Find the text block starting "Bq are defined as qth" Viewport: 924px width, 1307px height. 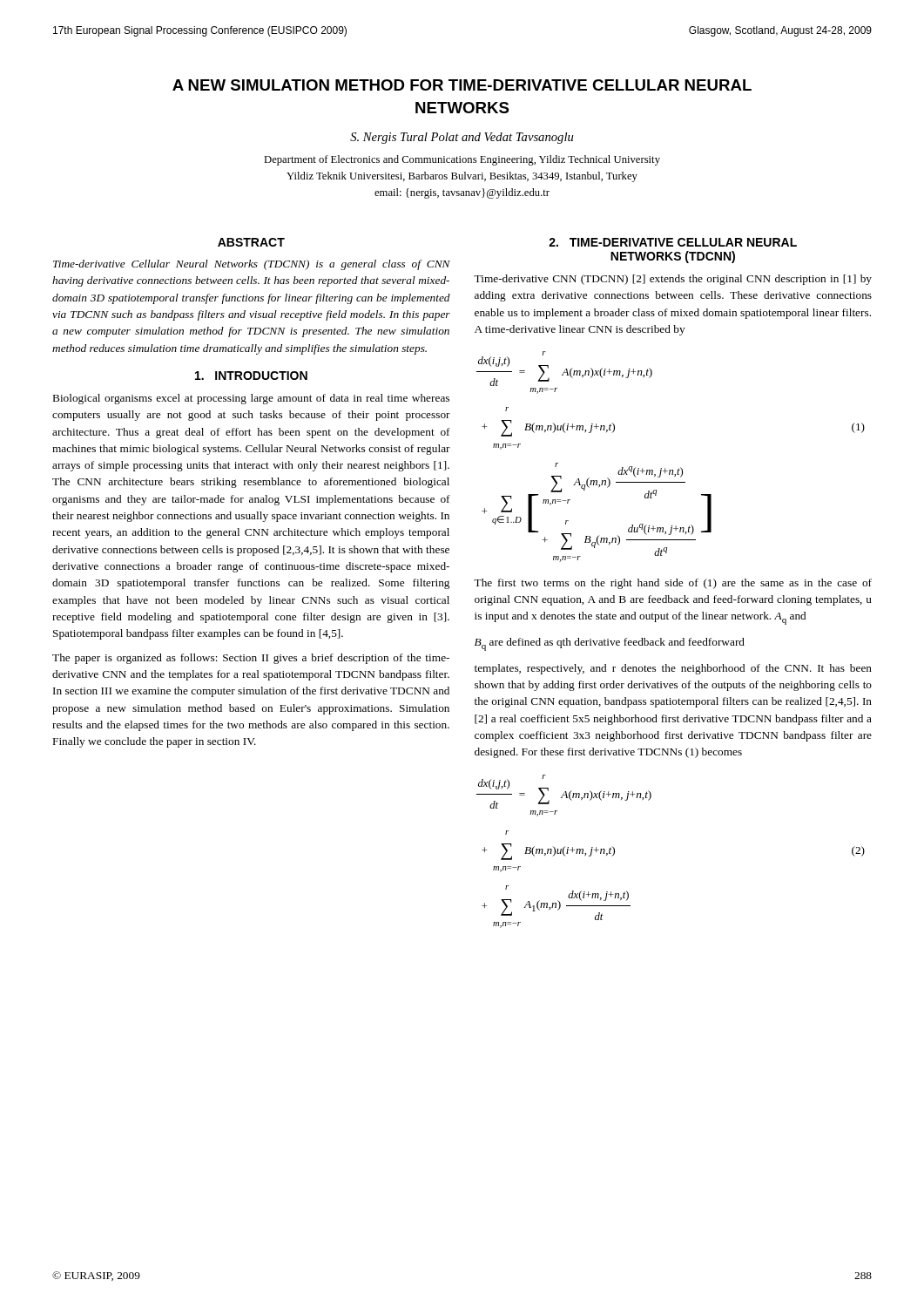tap(609, 643)
